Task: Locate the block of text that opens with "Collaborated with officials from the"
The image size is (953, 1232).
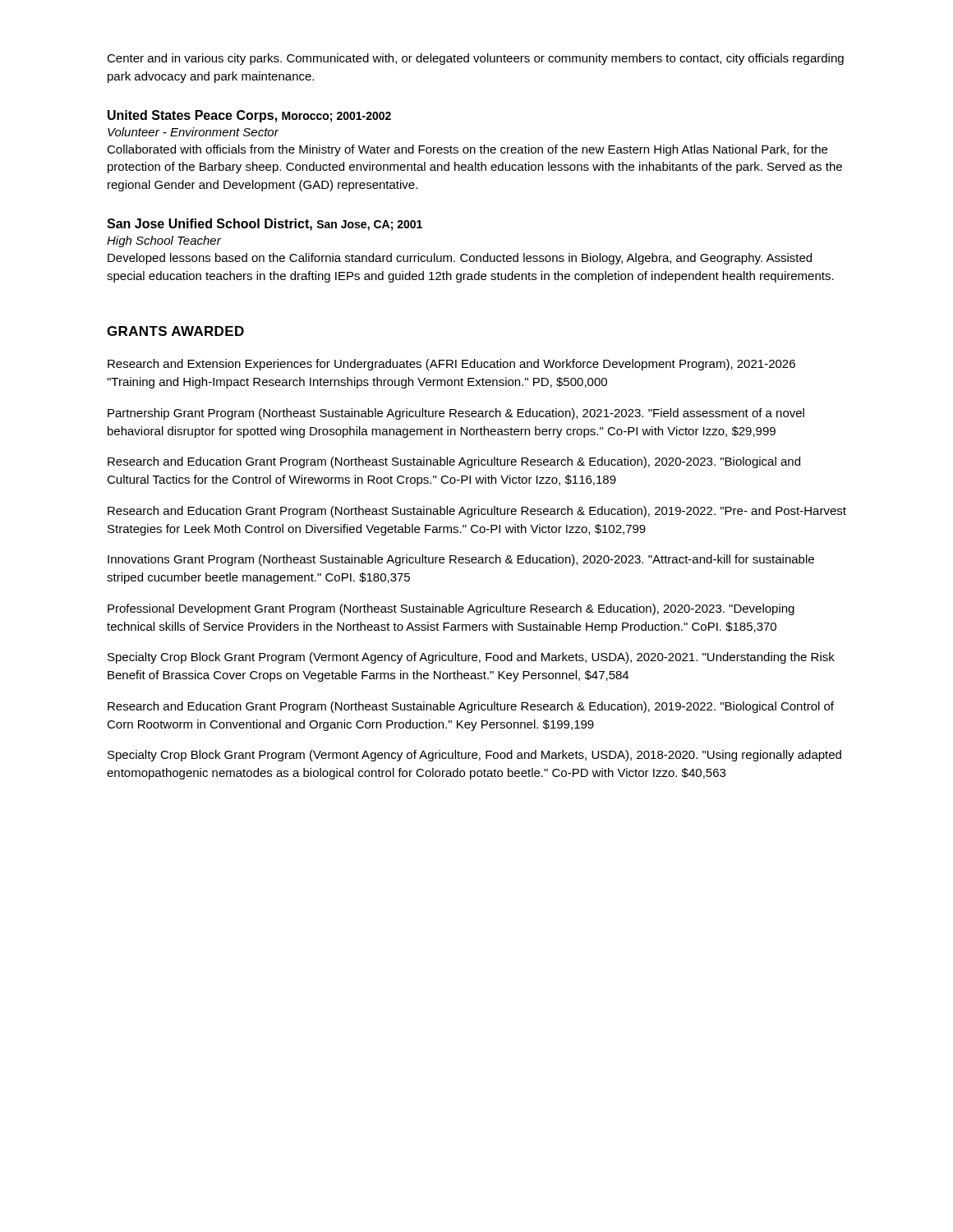Action: (475, 167)
